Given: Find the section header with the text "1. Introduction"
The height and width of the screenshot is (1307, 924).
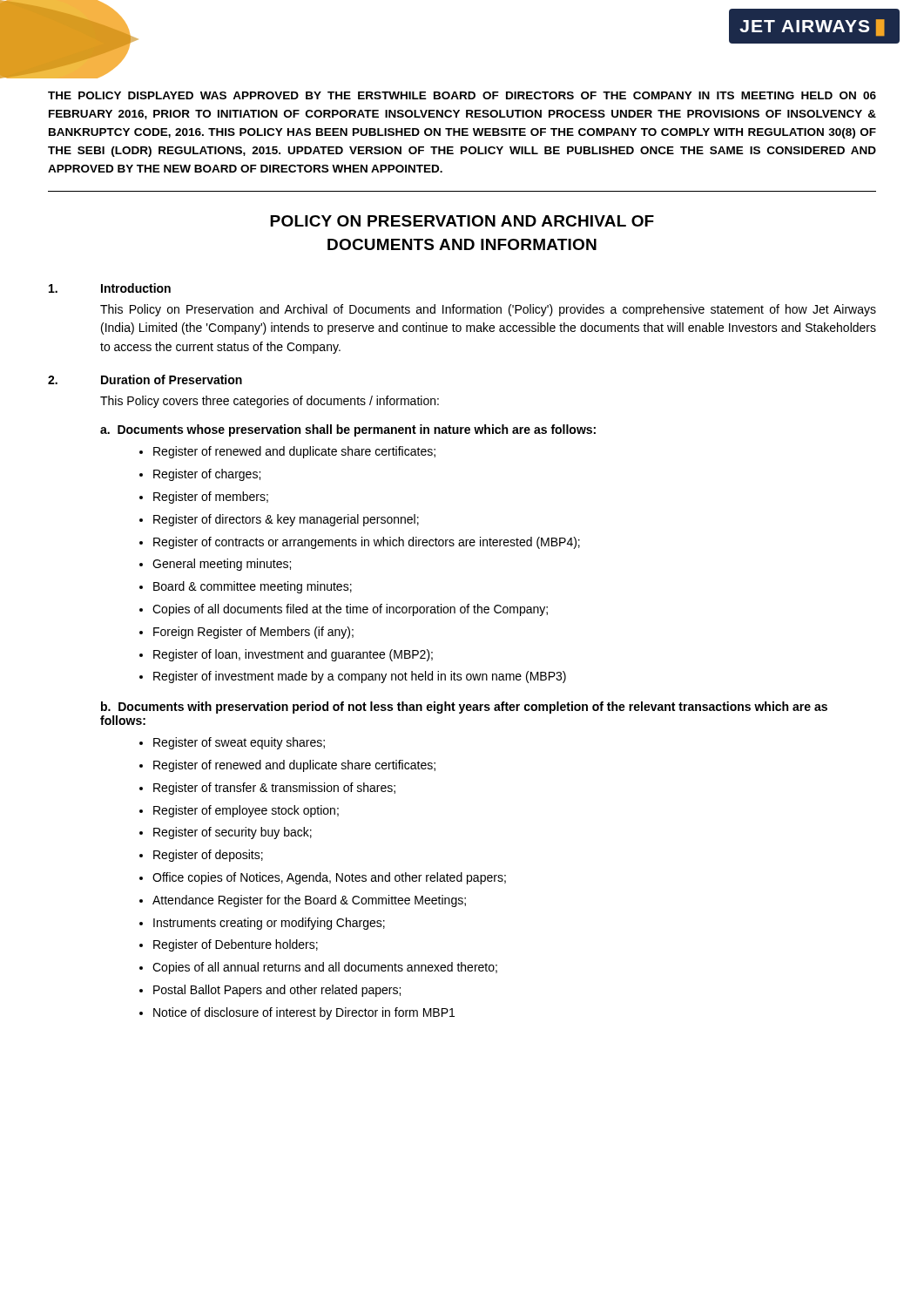Looking at the screenshot, I should click(110, 288).
